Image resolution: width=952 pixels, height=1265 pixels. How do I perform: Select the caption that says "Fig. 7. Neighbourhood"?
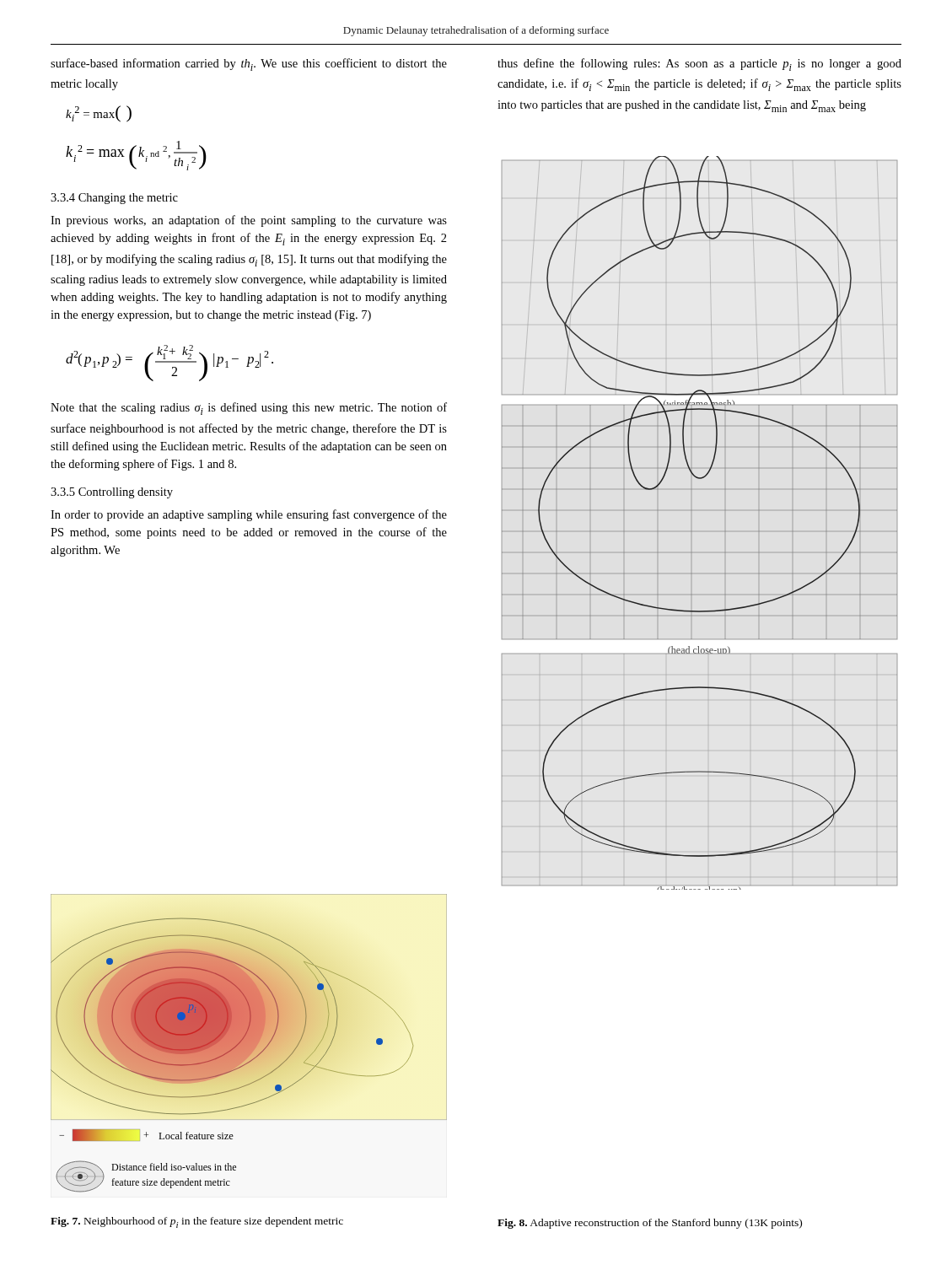[197, 1222]
